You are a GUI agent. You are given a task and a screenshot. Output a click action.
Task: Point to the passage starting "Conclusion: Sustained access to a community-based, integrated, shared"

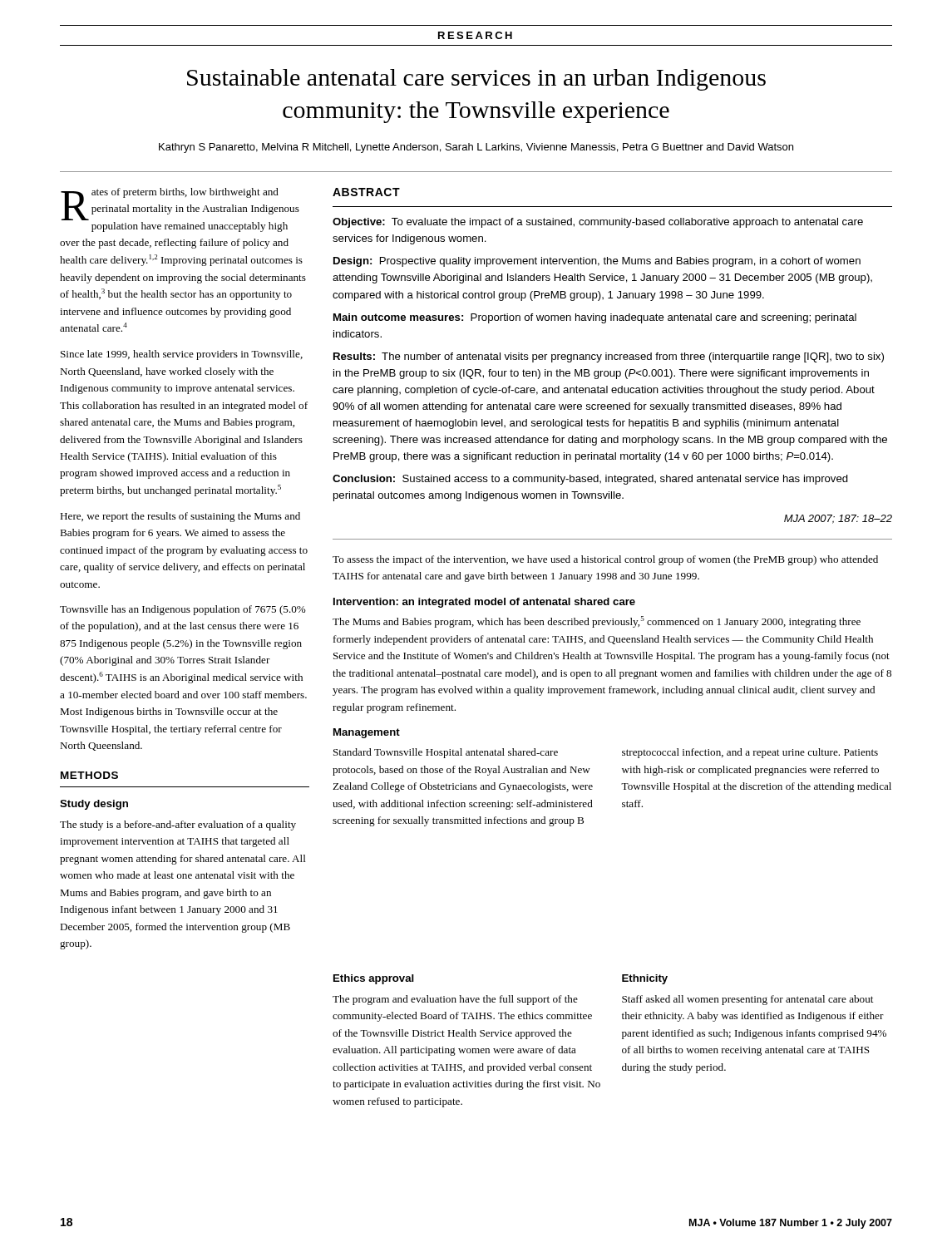tap(590, 487)
